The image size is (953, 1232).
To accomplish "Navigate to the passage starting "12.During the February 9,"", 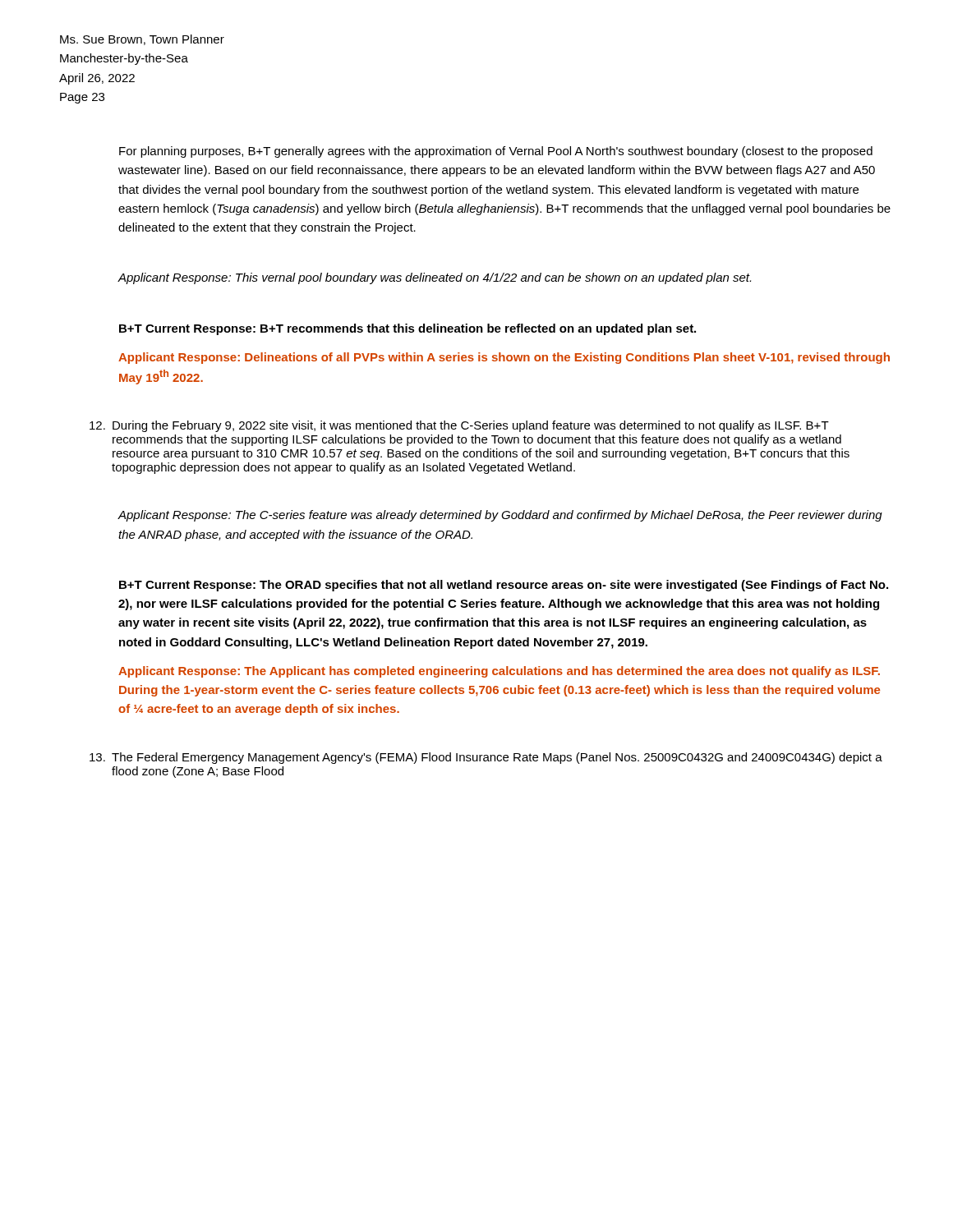I will pos(489,446).
